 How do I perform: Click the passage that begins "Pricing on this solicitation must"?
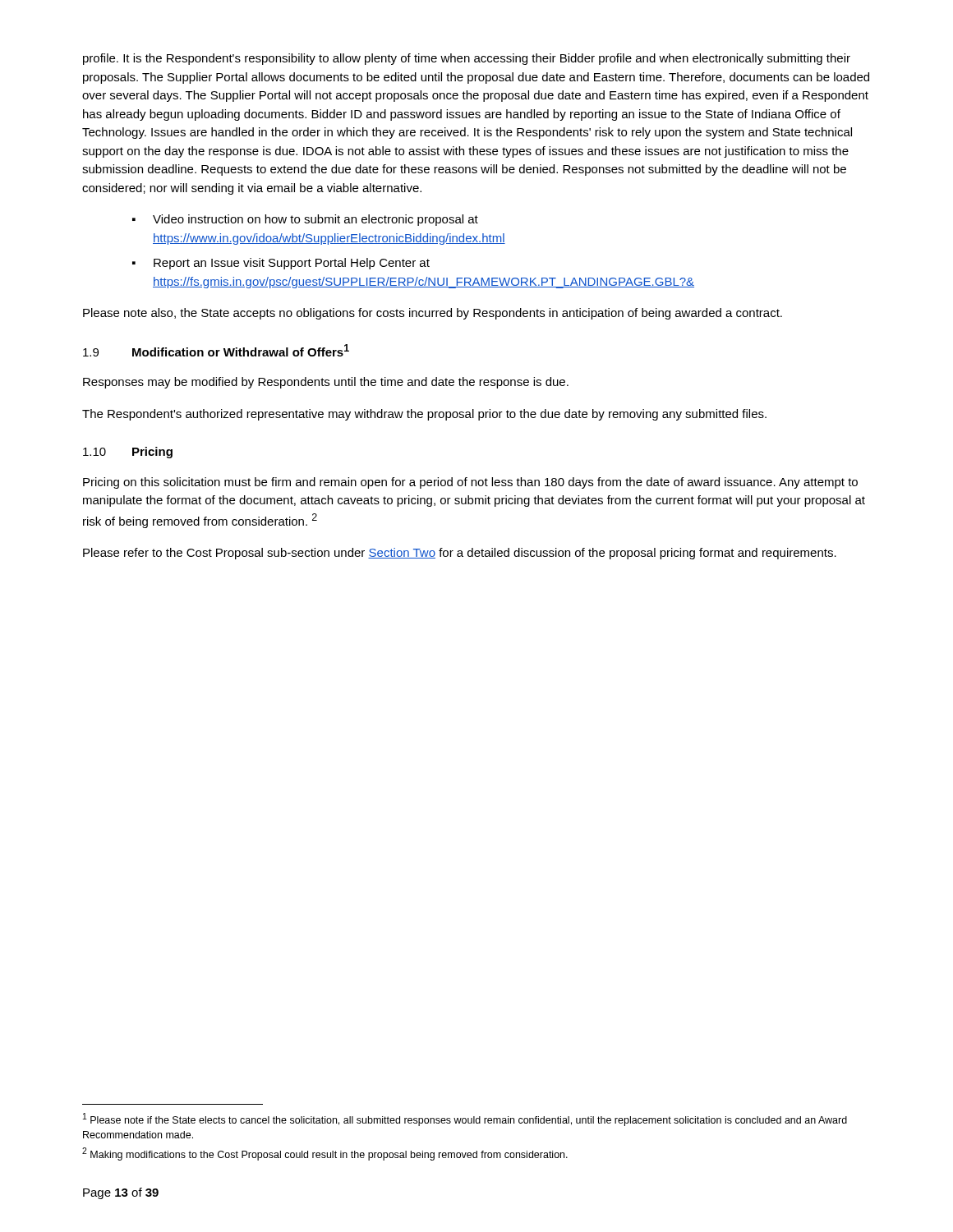(474, 501)
